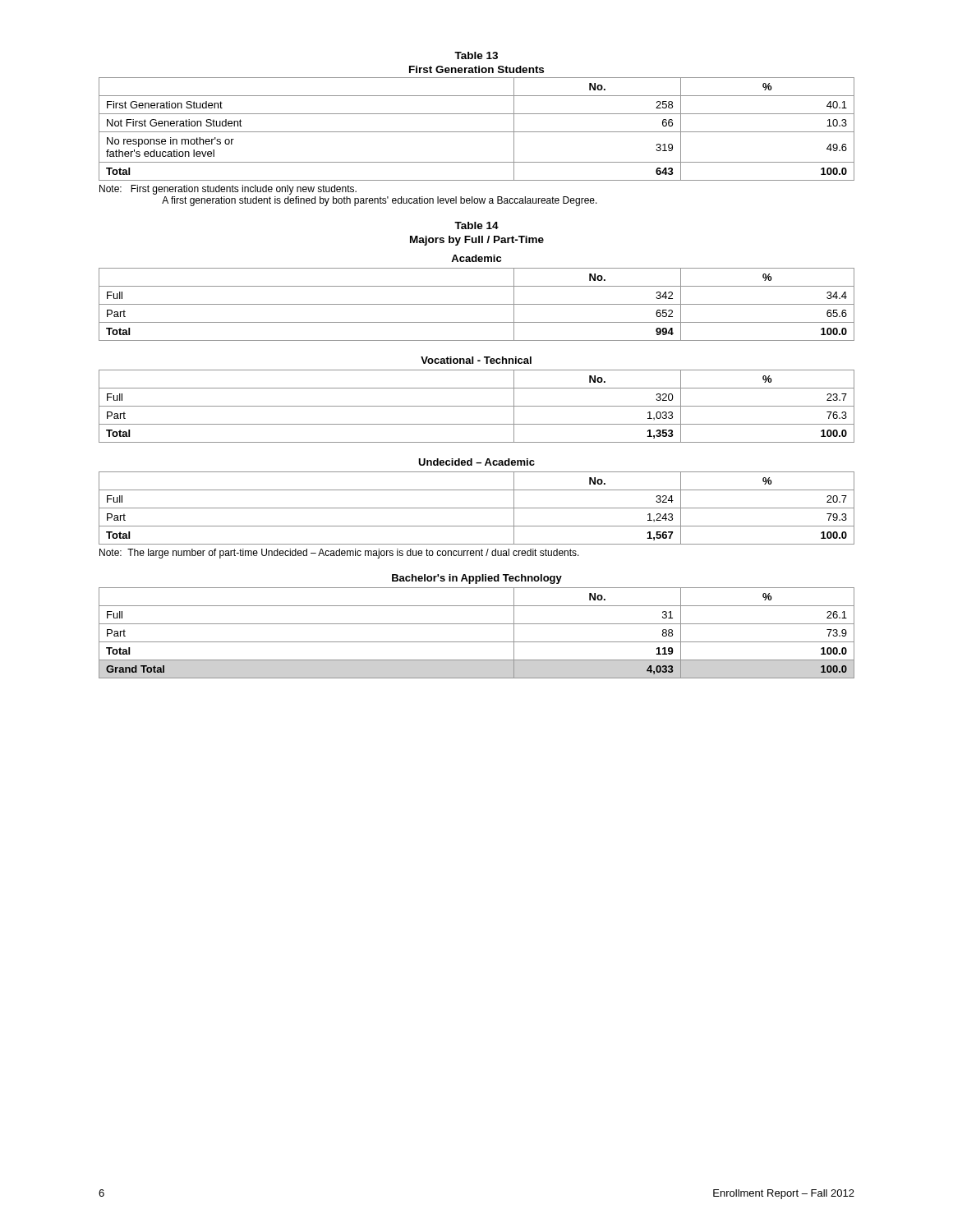Viewport: 953px width, 1232px height.
Task: Locate the section header that reads "Vocational - Technical"
Action: pyautogui.click(x=476, y=360)
